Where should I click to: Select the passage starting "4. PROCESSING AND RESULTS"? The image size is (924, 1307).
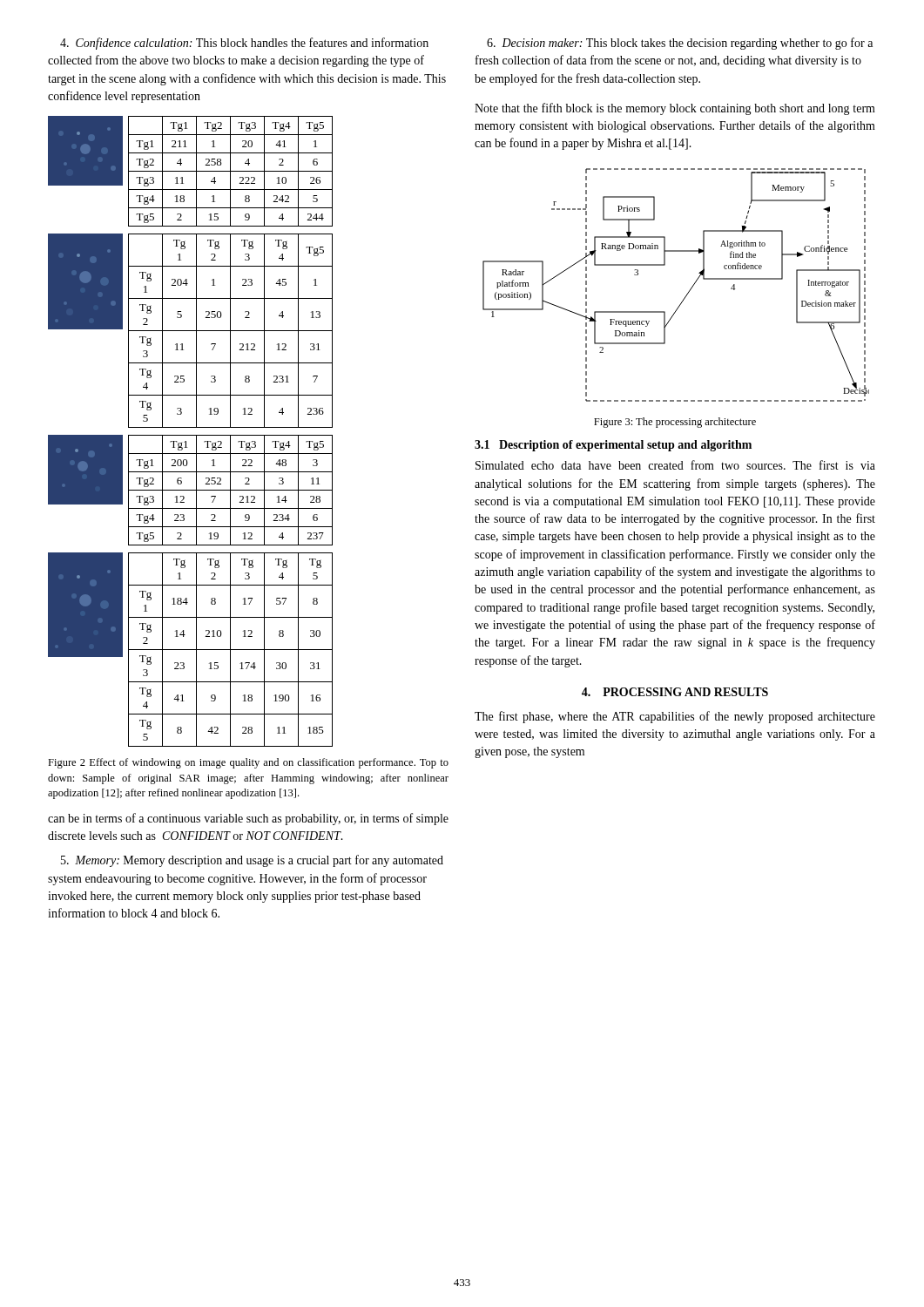click(x=675, y=692)
